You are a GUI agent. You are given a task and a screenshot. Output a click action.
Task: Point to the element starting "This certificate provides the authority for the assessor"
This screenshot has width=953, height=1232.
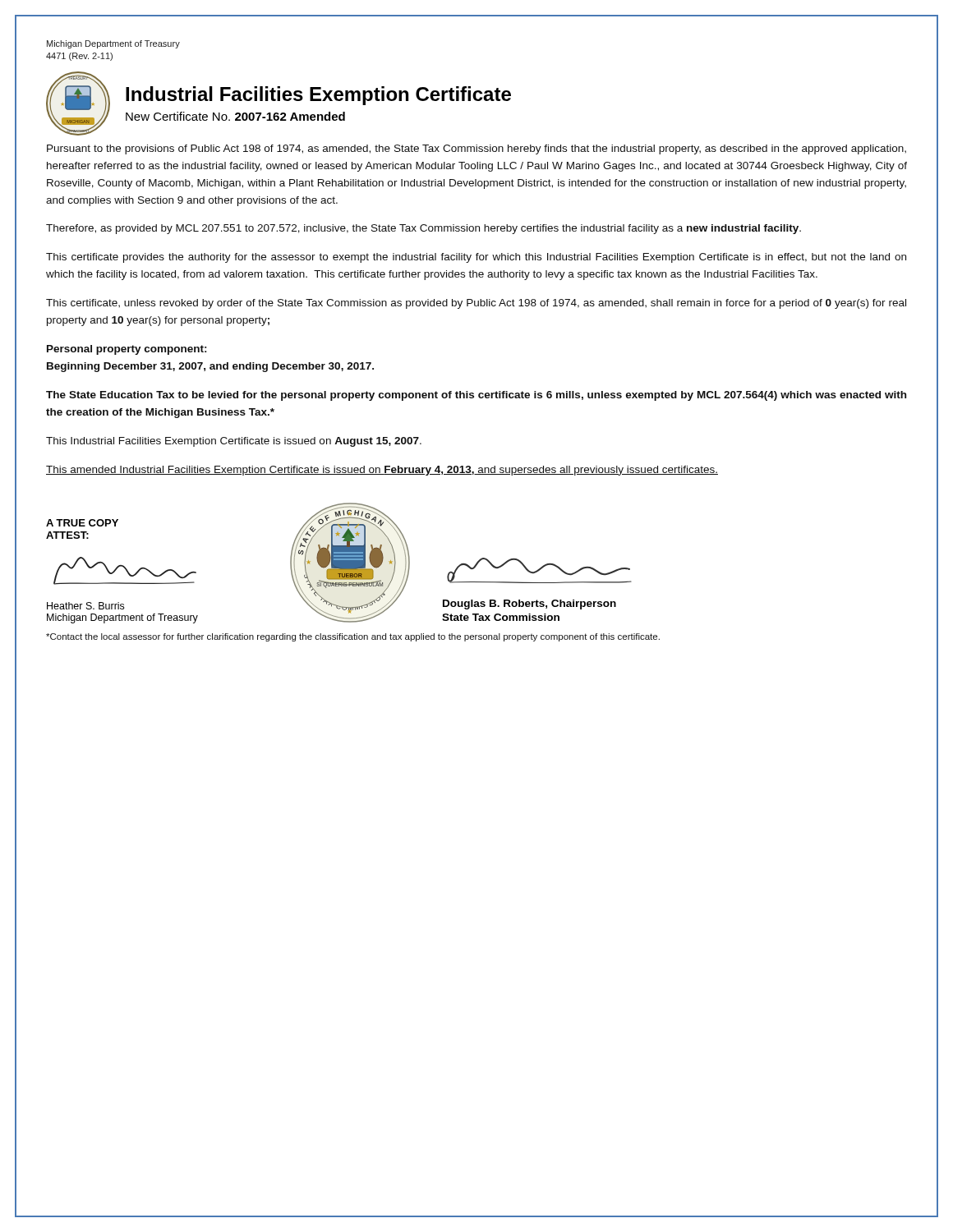pos(476,266)
